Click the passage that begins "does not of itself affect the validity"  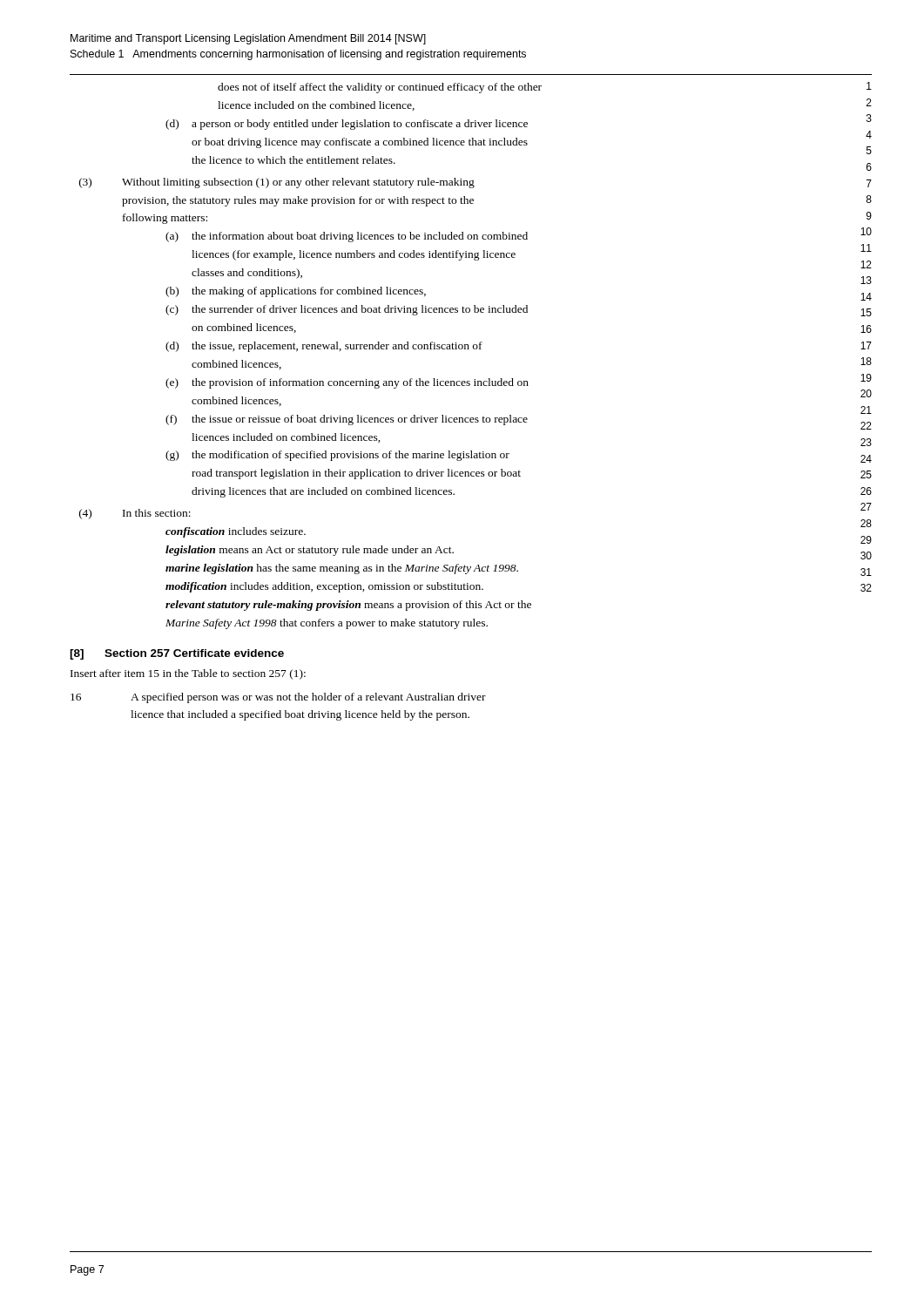click(380, 96)
